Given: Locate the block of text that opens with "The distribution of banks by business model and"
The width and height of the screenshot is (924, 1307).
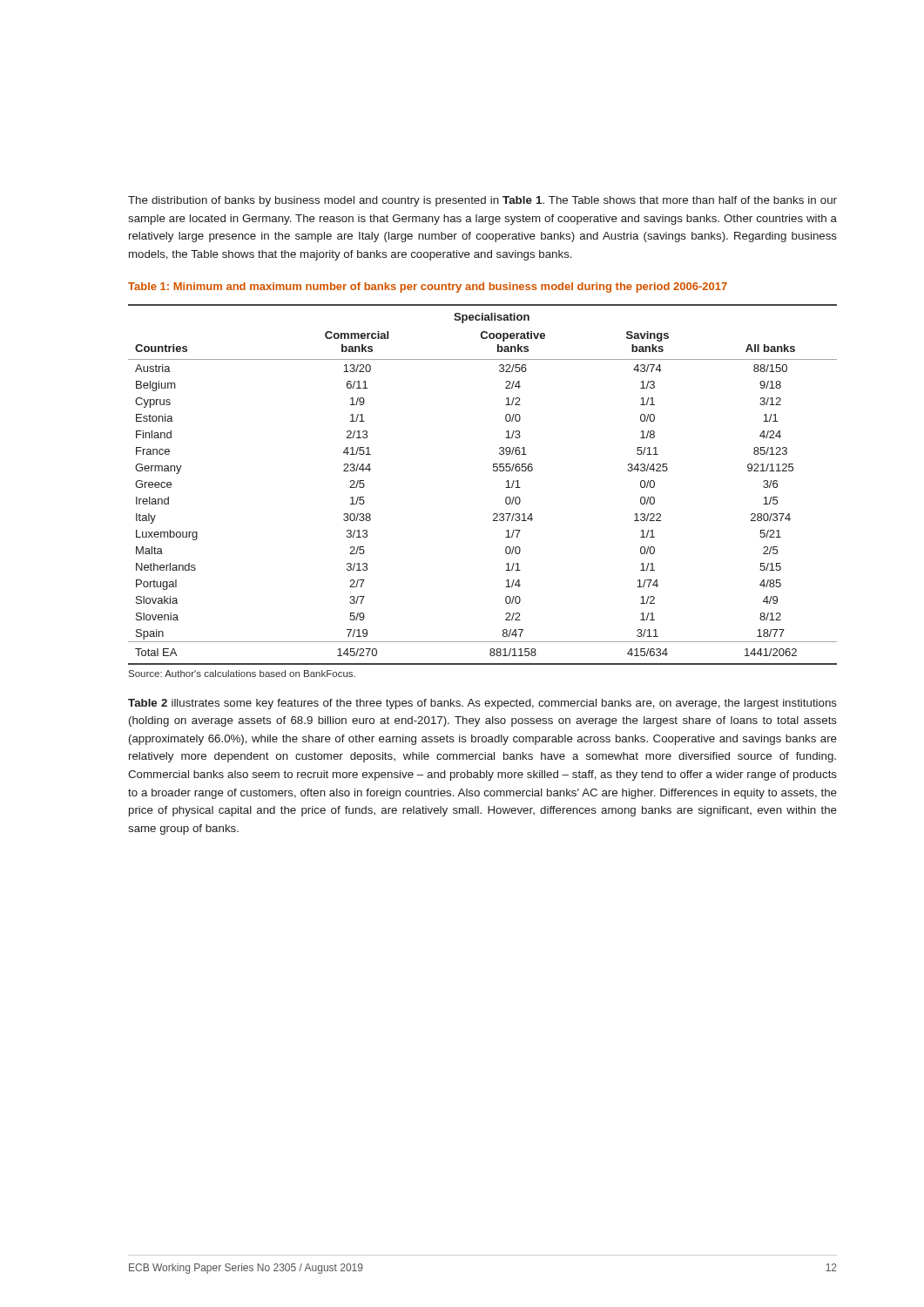Looking at the screenshot, I should click(x=482, y=227).
